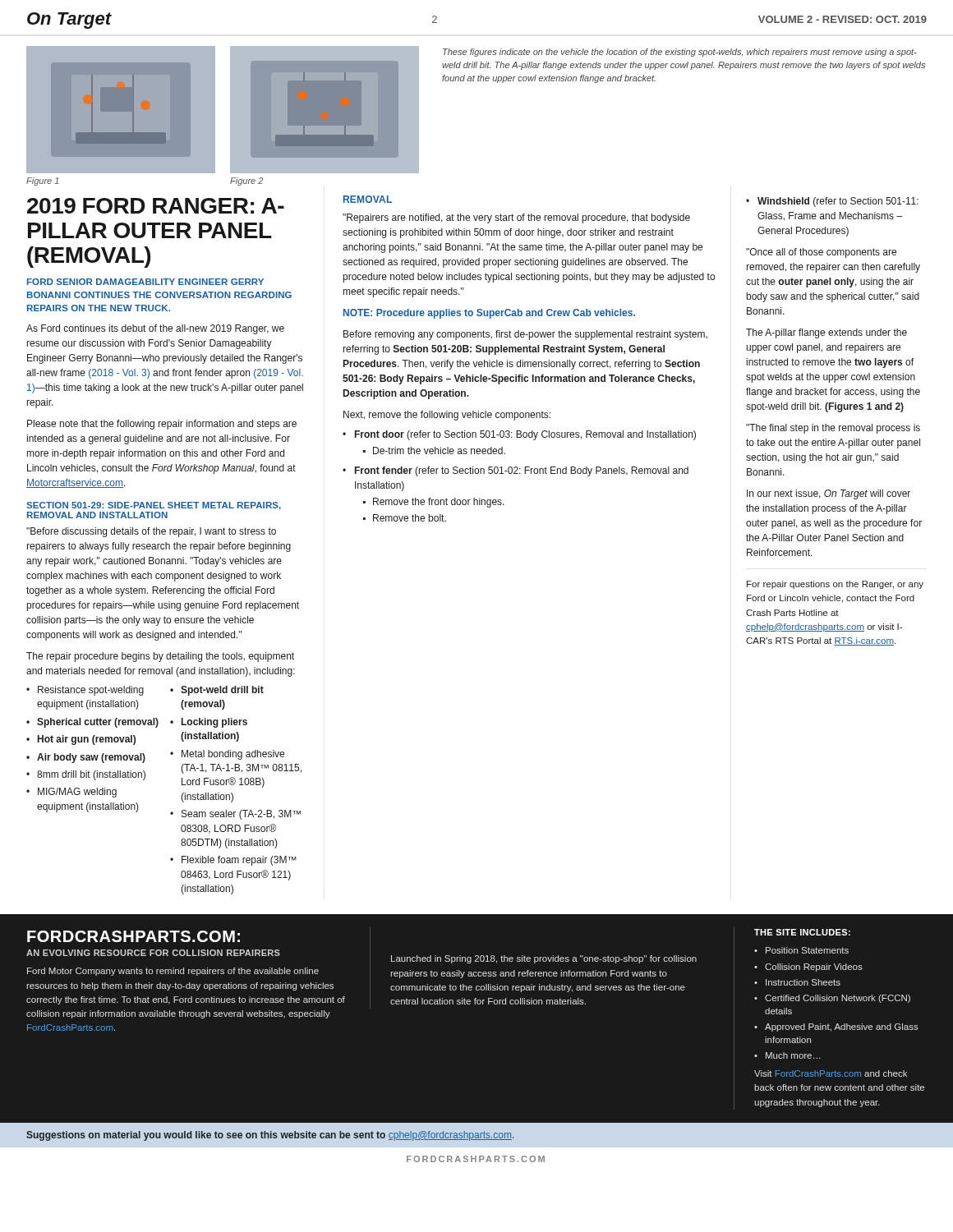Click on the caption that reads "Figure 1"
953x1232 pixels.
pos(43,181)
